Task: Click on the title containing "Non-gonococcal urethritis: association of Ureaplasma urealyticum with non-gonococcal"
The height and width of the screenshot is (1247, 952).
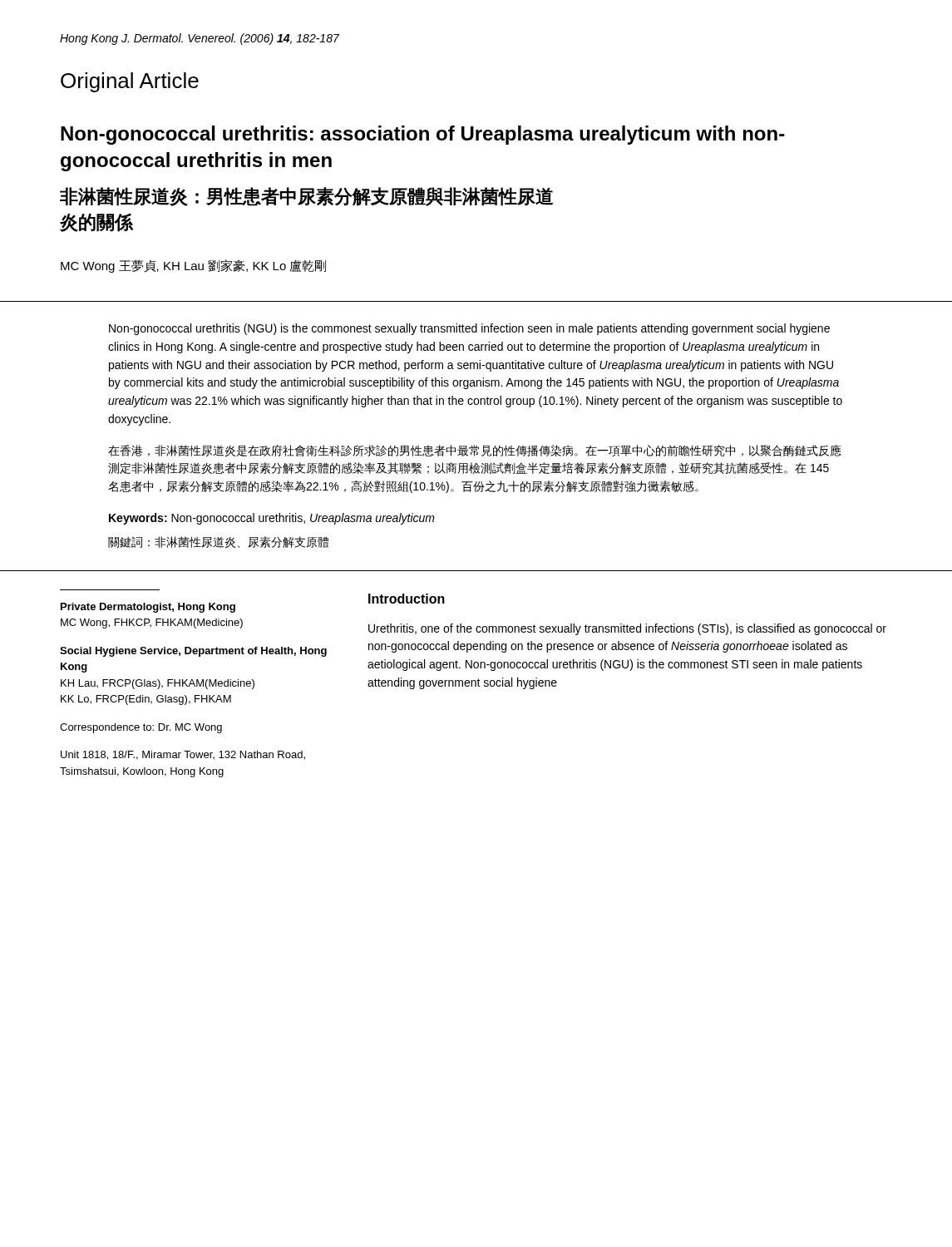Action: point(422,147)
